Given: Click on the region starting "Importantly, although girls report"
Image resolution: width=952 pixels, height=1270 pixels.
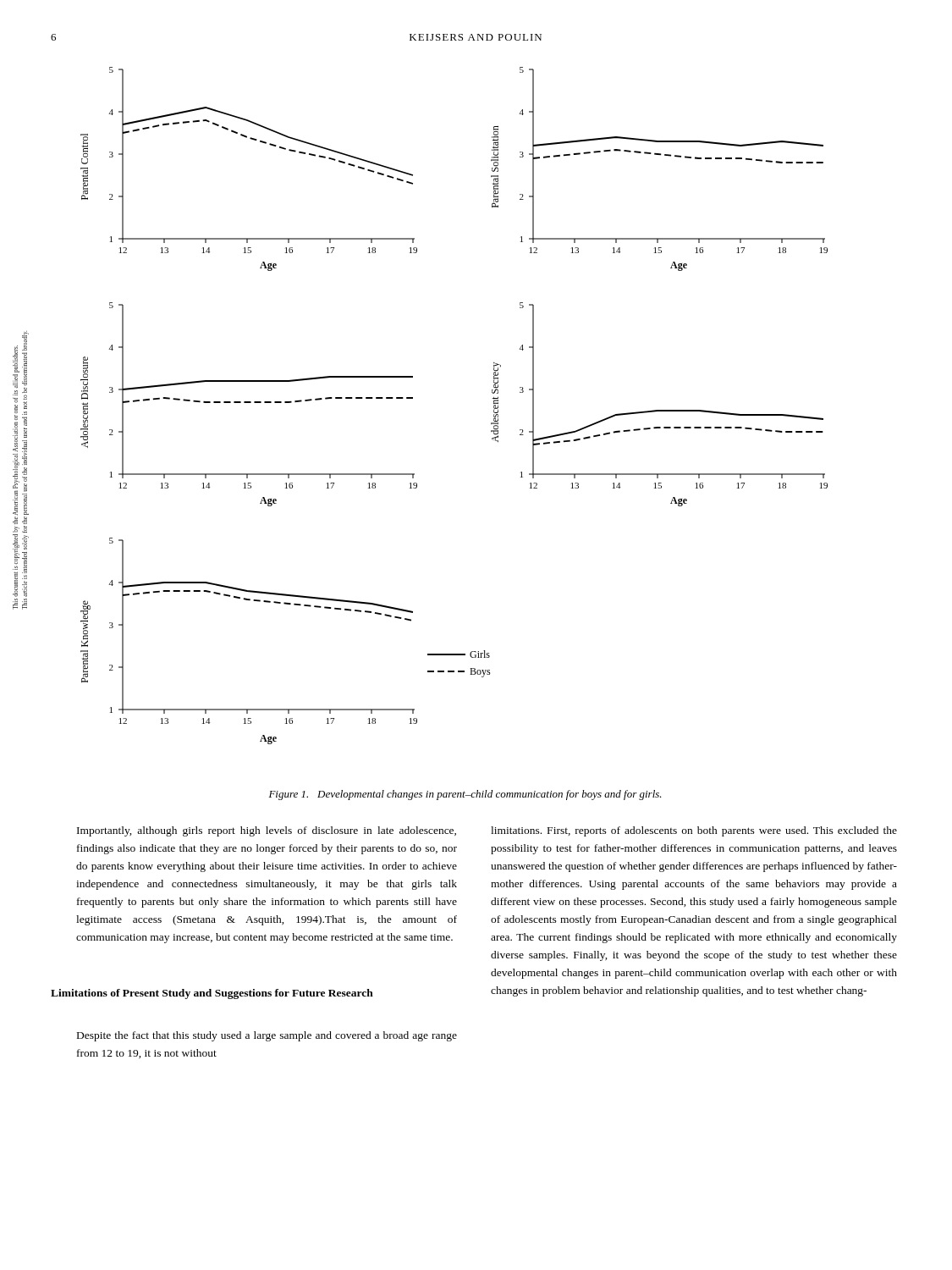Looking at the screenshot, I should click(x=267, y=884).
